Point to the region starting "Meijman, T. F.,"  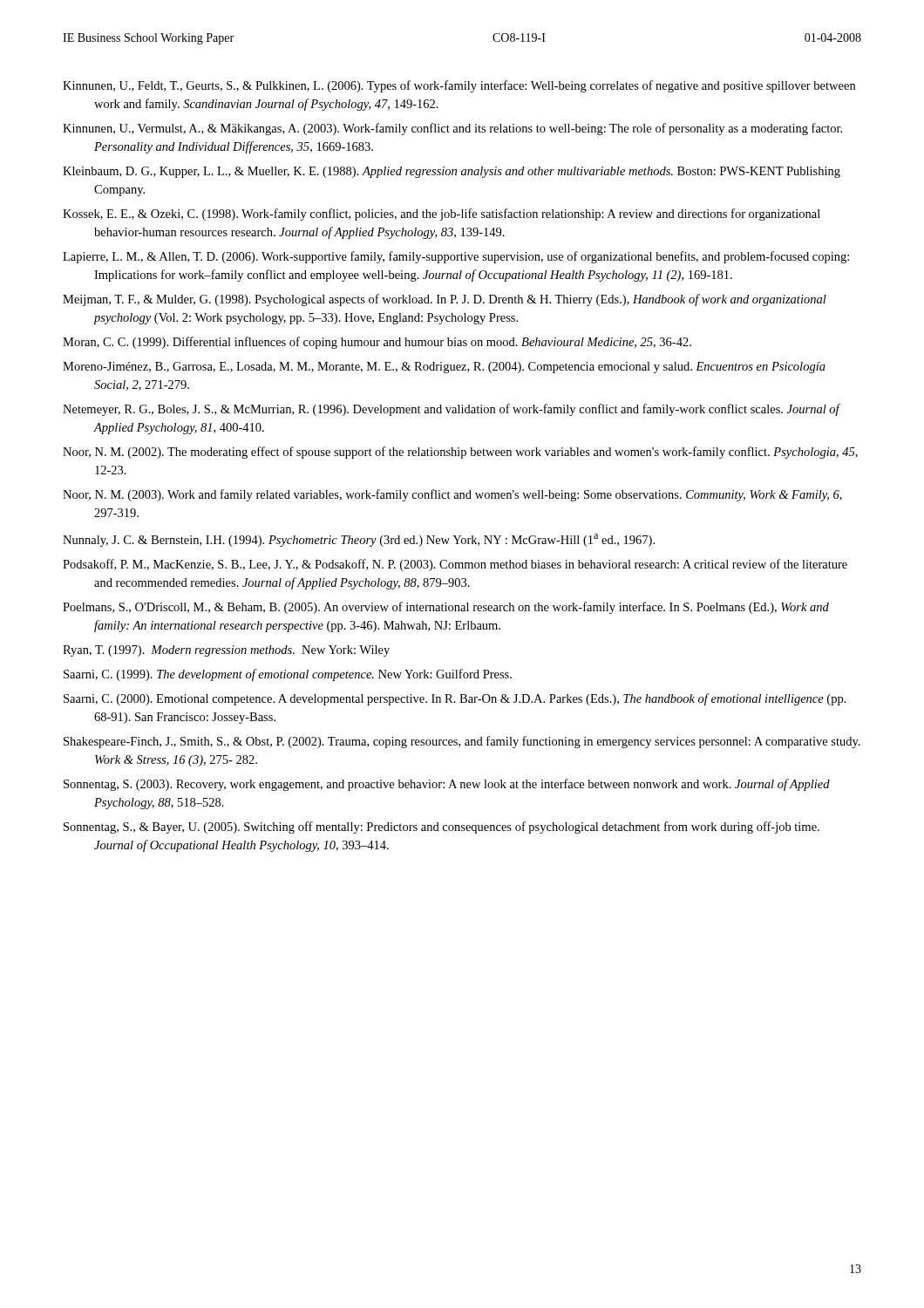(x=444, y=308)
